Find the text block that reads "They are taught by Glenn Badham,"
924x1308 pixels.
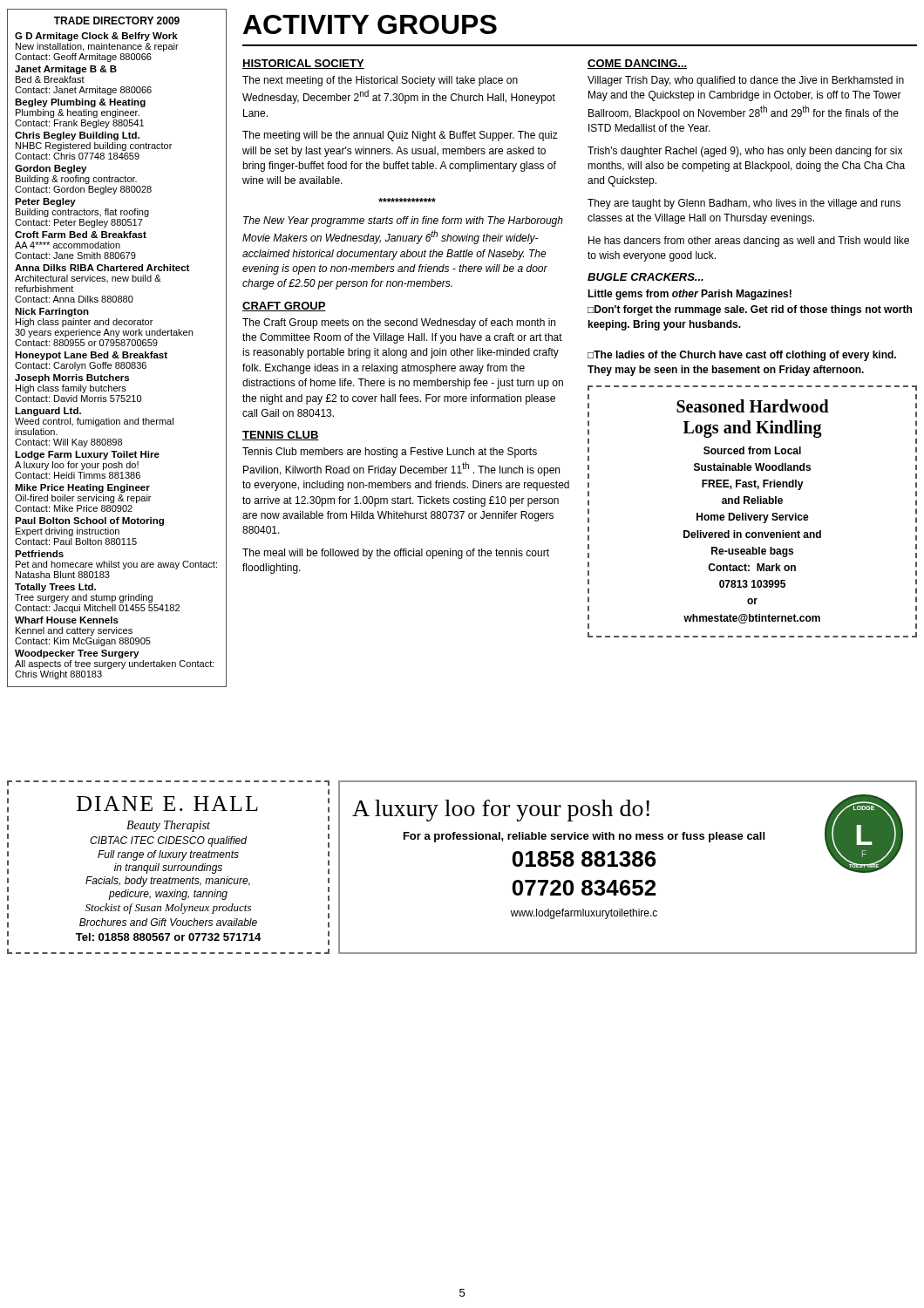744,211
